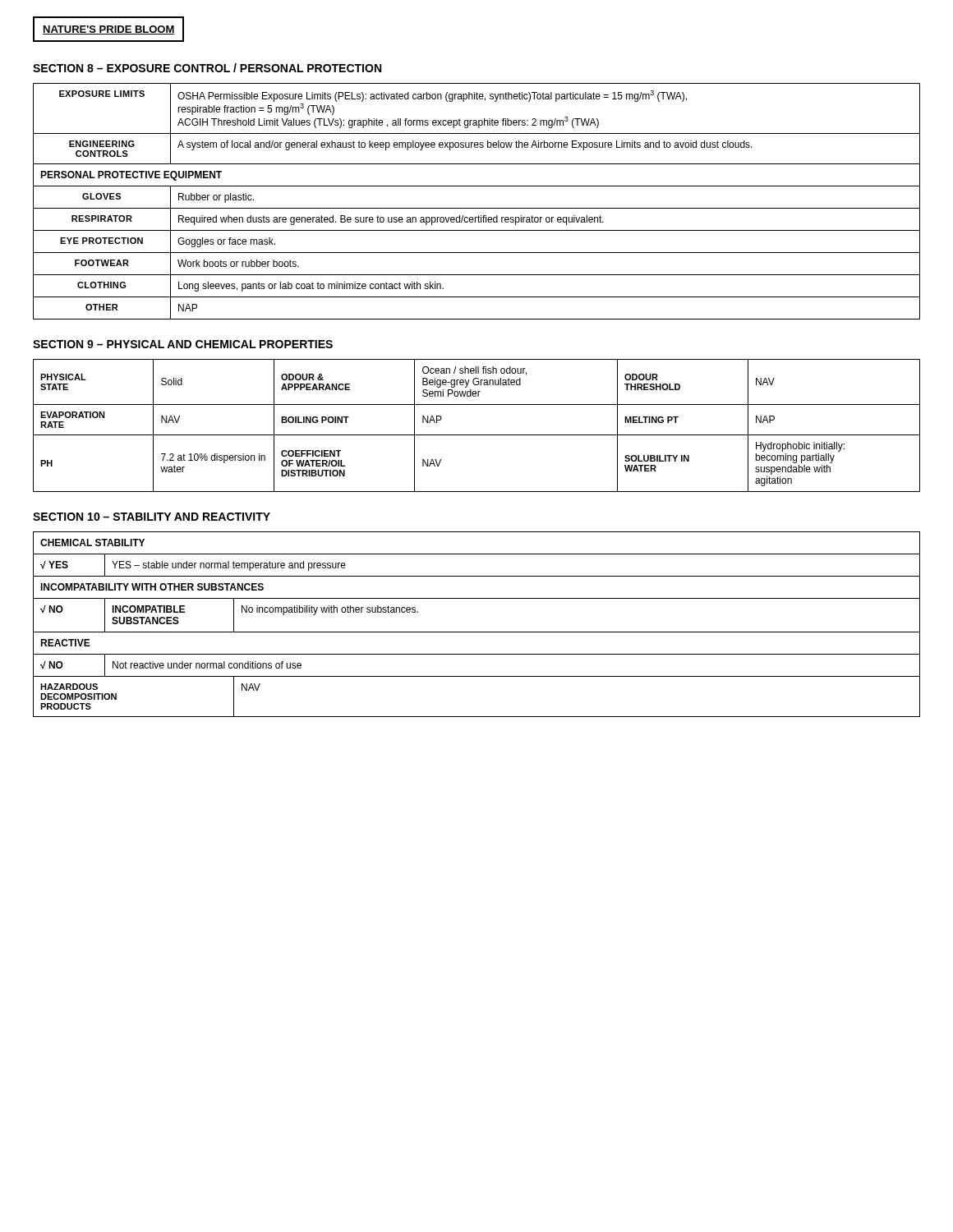Viewport: 953px width, 1232px height.
Task: Locate the text starting "SECTION 9 – PHYSICAL"
Action: (183, 344)
